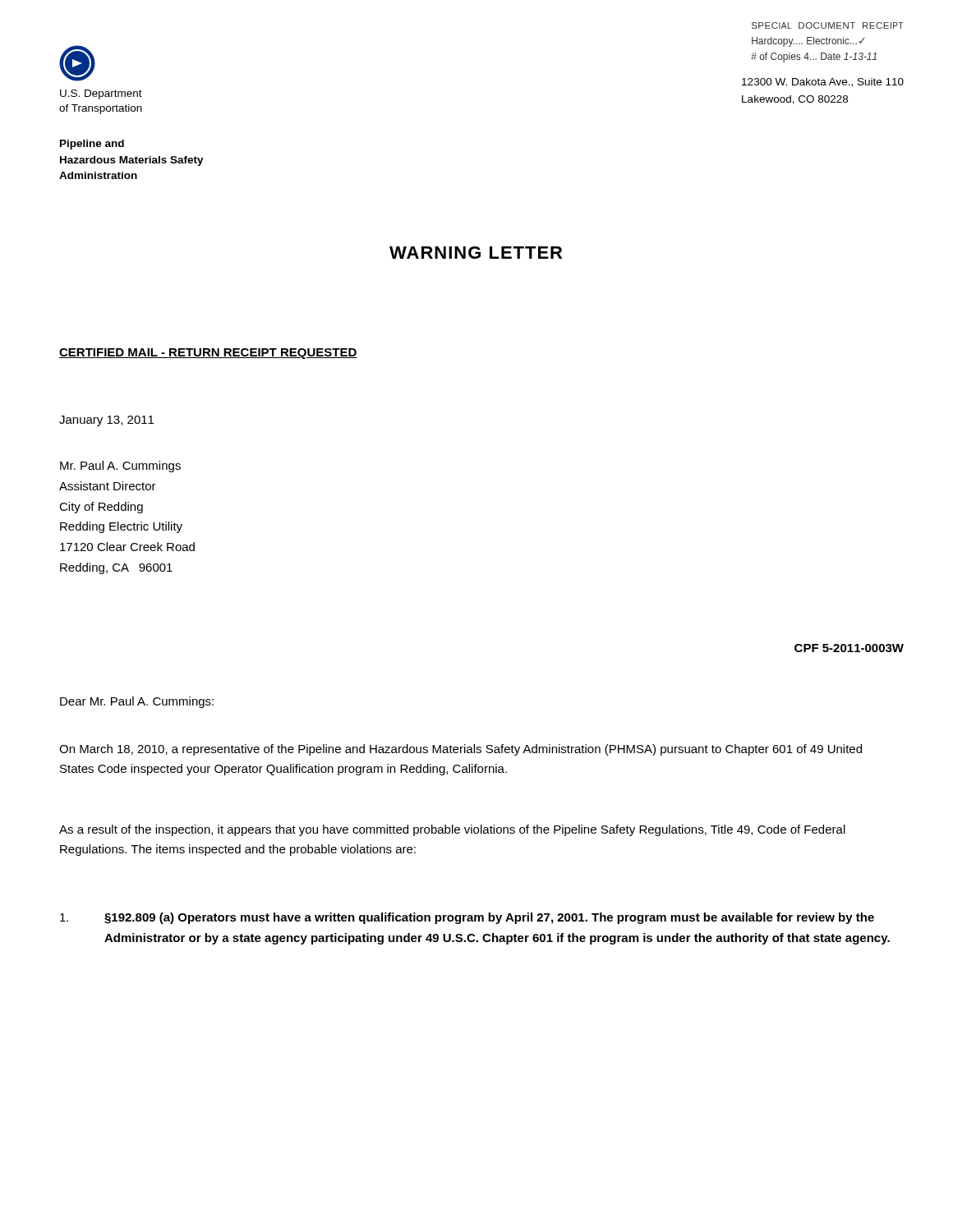
Task: Click where it says "Dear Mr. Paul A. Cummings:"
Action: point(137,701)
